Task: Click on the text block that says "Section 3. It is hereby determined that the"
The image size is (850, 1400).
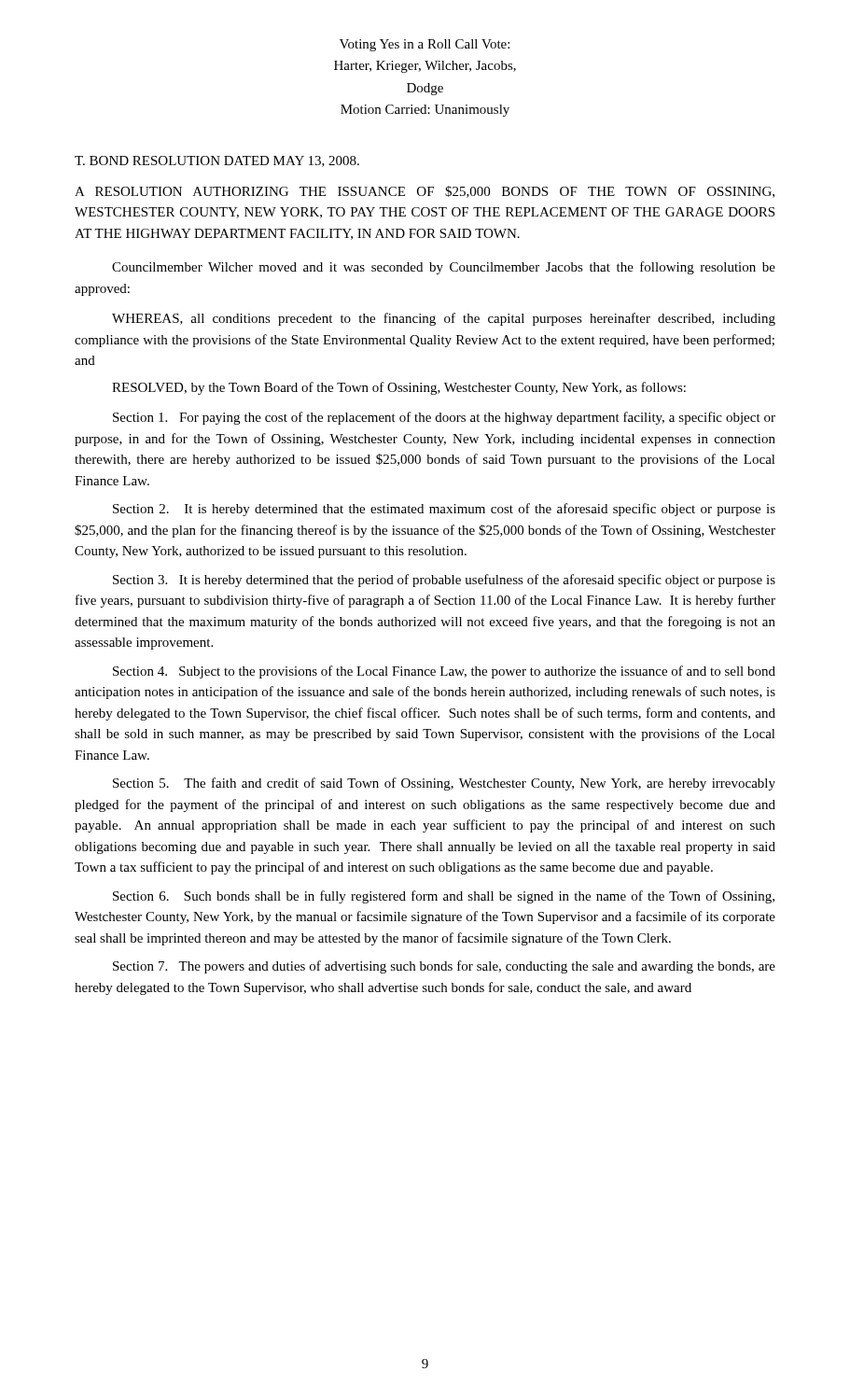Action: point(425,611)
